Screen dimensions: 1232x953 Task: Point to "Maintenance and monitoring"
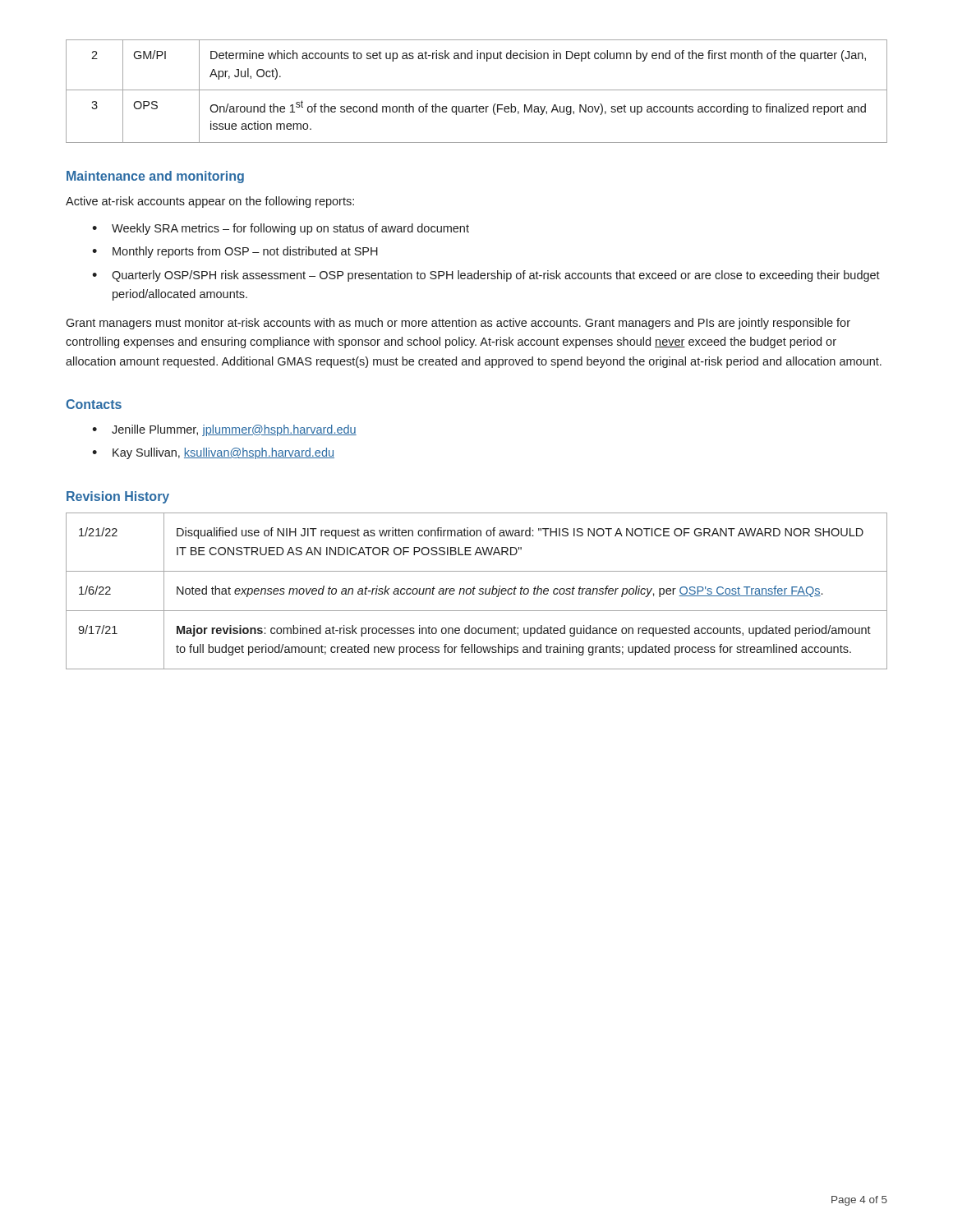155,176
